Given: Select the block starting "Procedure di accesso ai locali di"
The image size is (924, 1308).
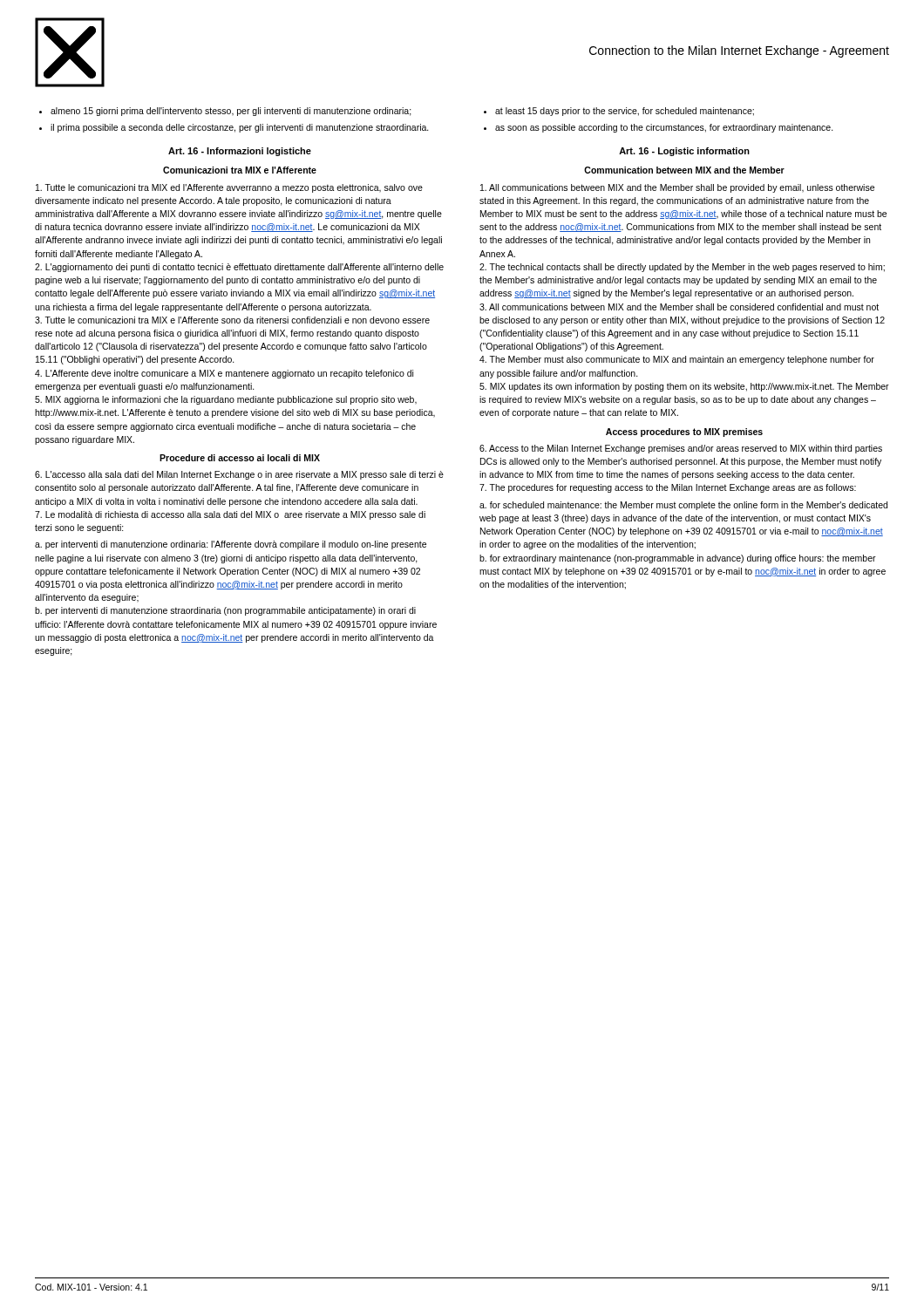Looking at the screenshot, I should pyautogui.click(x=240, y=458).
